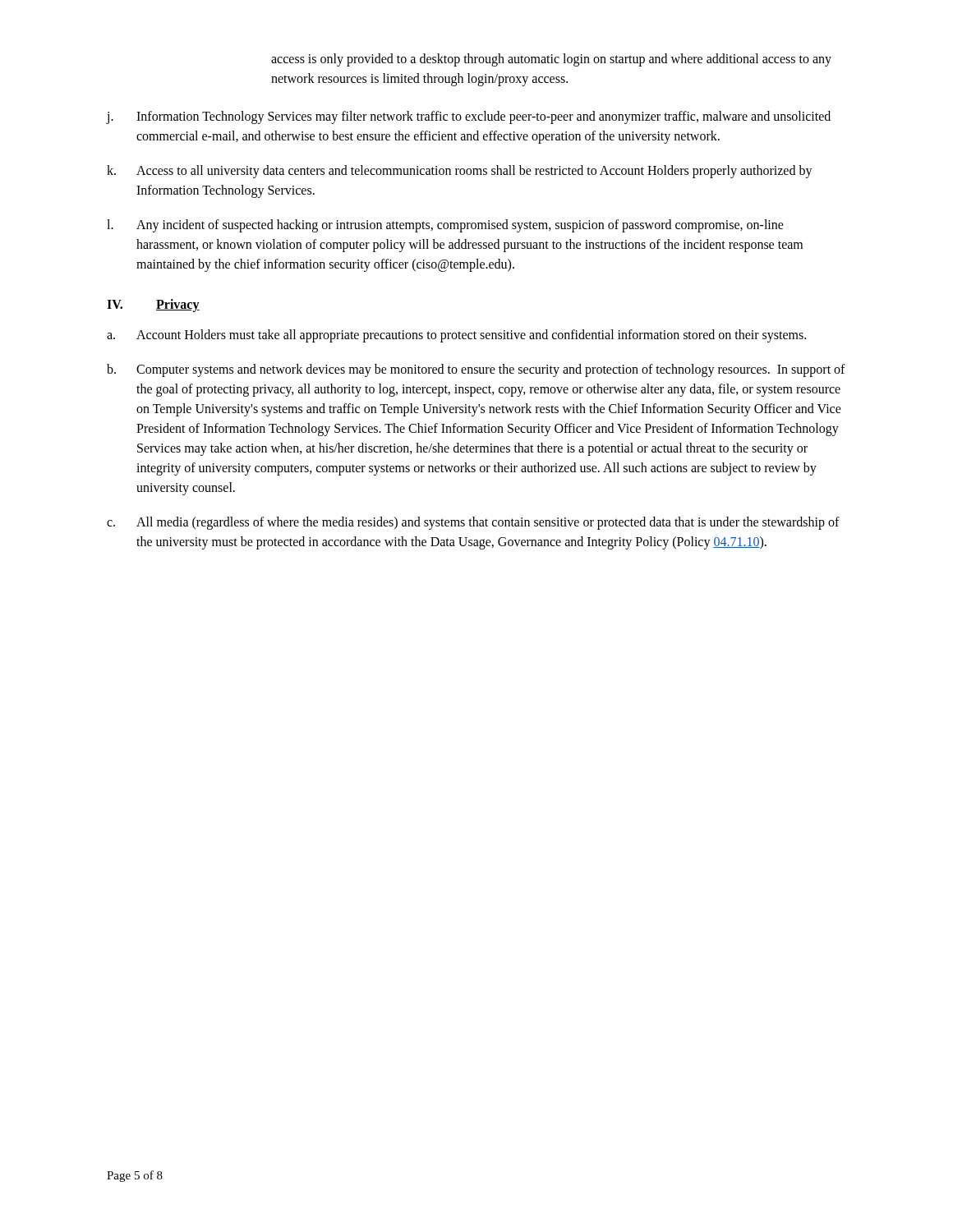Where is the passage that starts "access is only provided to a desktop"?
This screenshot has width=953, height=1232.
coord(551,69)
